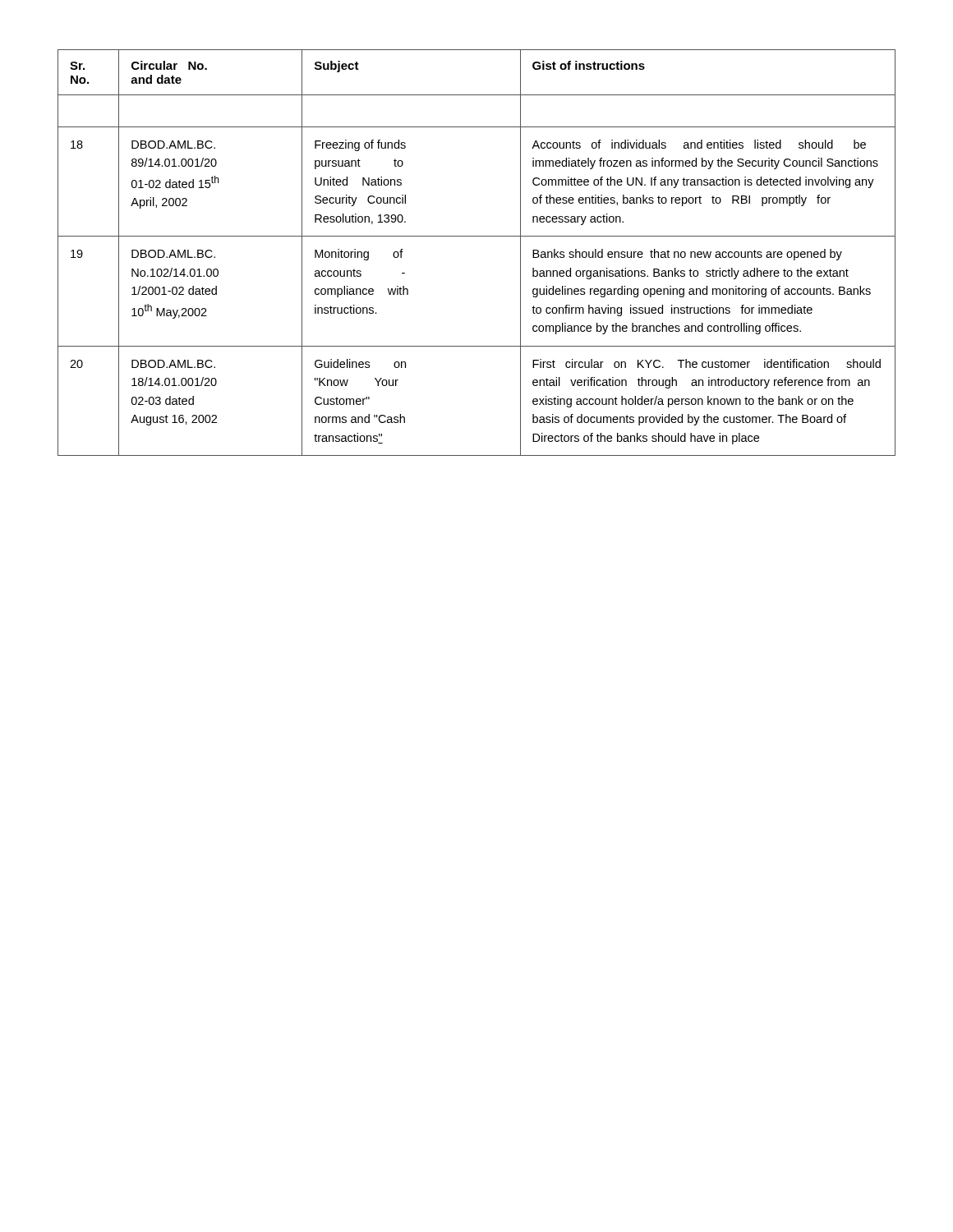The height and width of the screenshot is (1232, 953).
Task: Locate the table with the text "DBOD.AML.BC. 89/14.01.001/20 01-02 dated 15"
Action: pos(476,253)
